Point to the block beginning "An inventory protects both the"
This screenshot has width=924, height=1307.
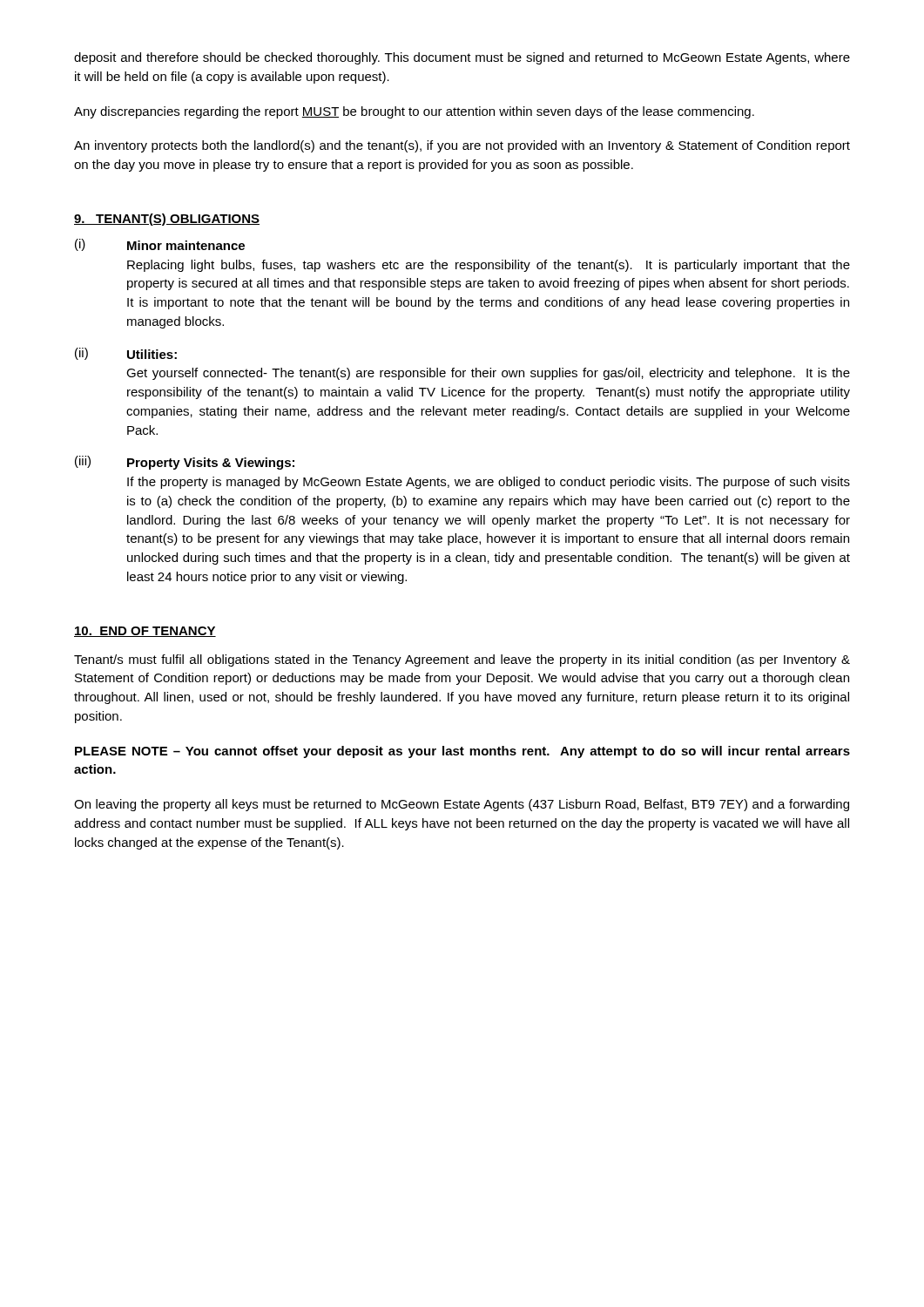(462, 155)
